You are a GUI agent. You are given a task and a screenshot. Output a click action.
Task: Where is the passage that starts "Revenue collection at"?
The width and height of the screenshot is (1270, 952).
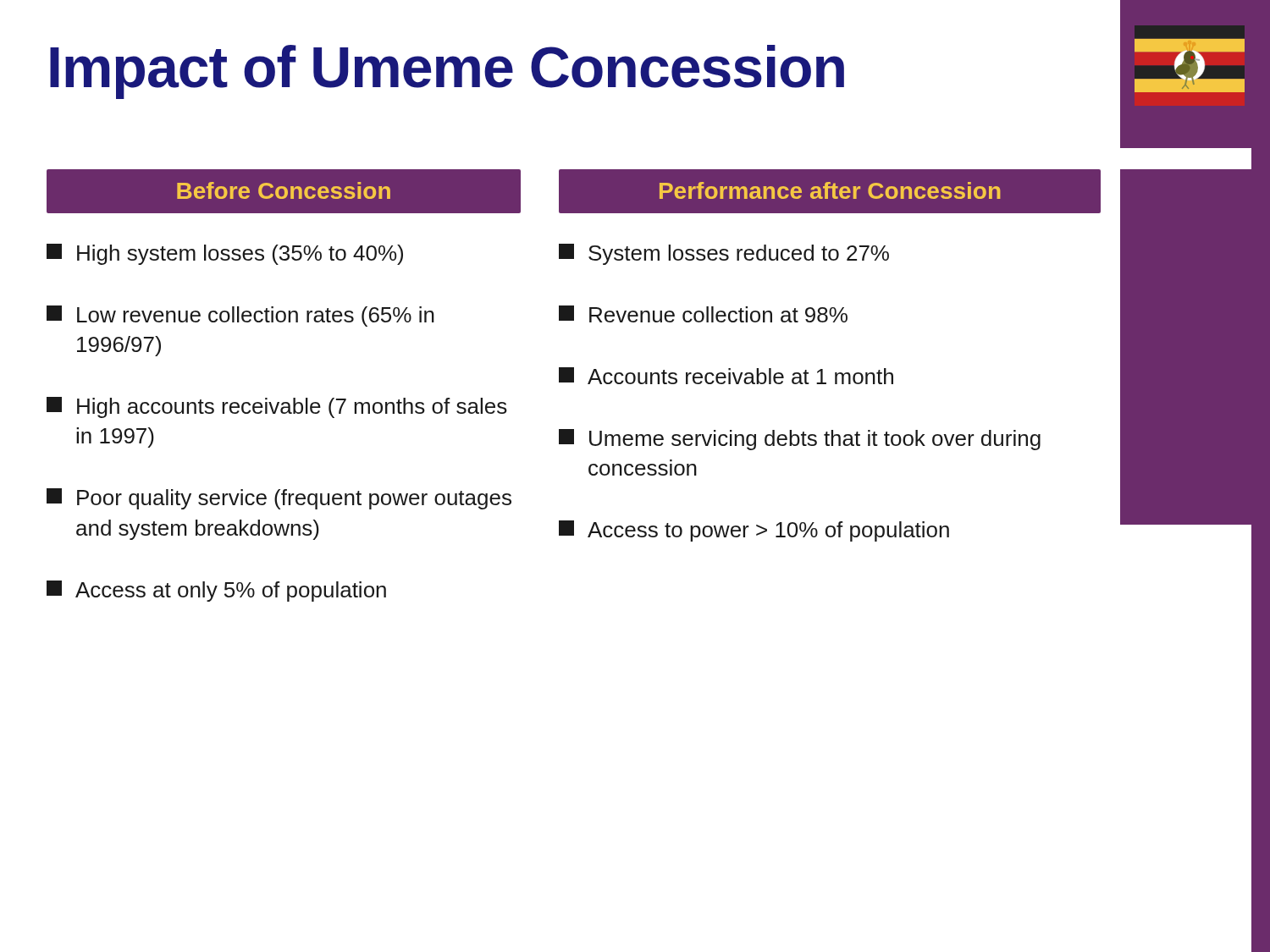(830, 315)
